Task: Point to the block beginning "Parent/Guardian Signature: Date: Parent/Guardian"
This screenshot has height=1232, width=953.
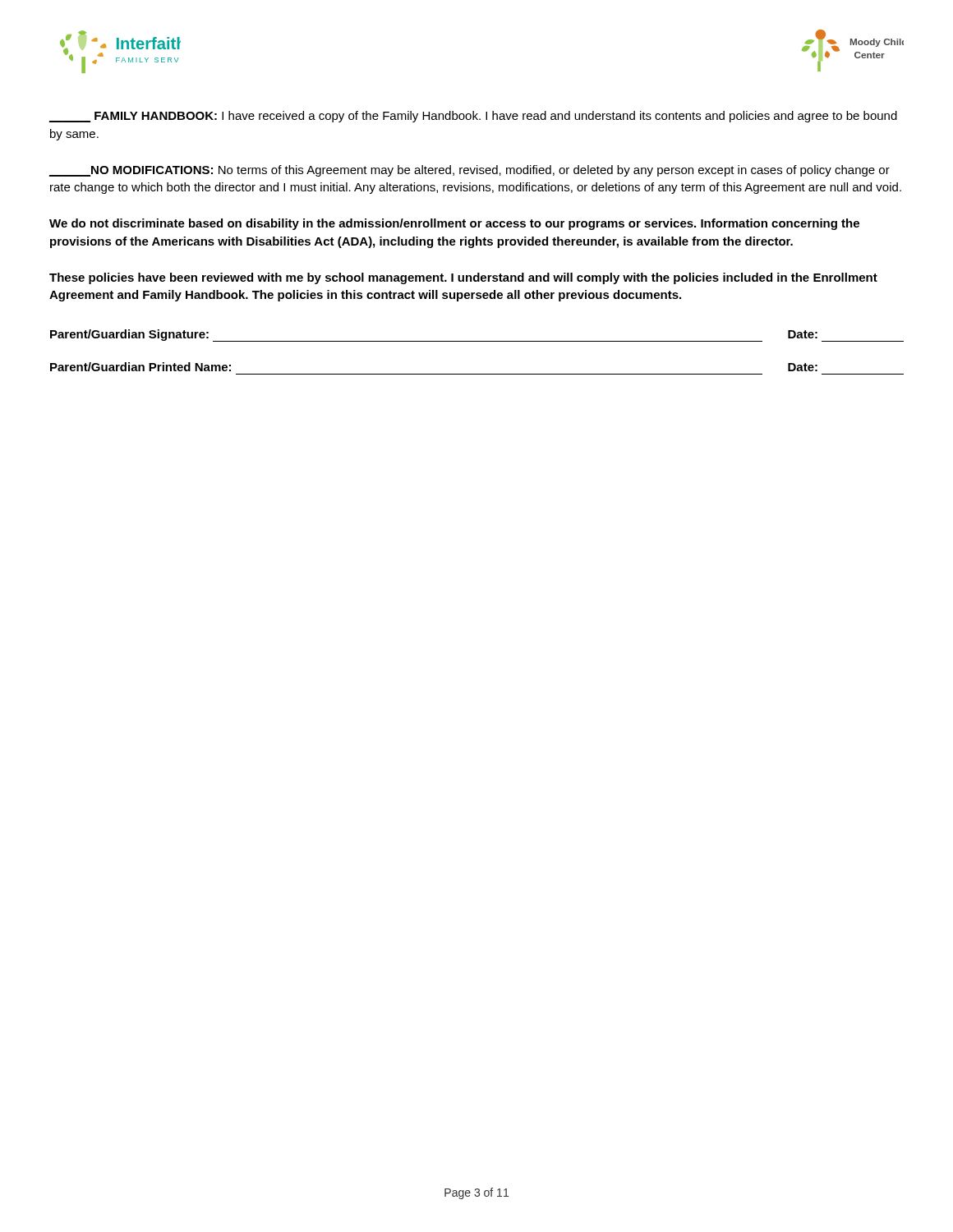Action: (x=476, y=351)
